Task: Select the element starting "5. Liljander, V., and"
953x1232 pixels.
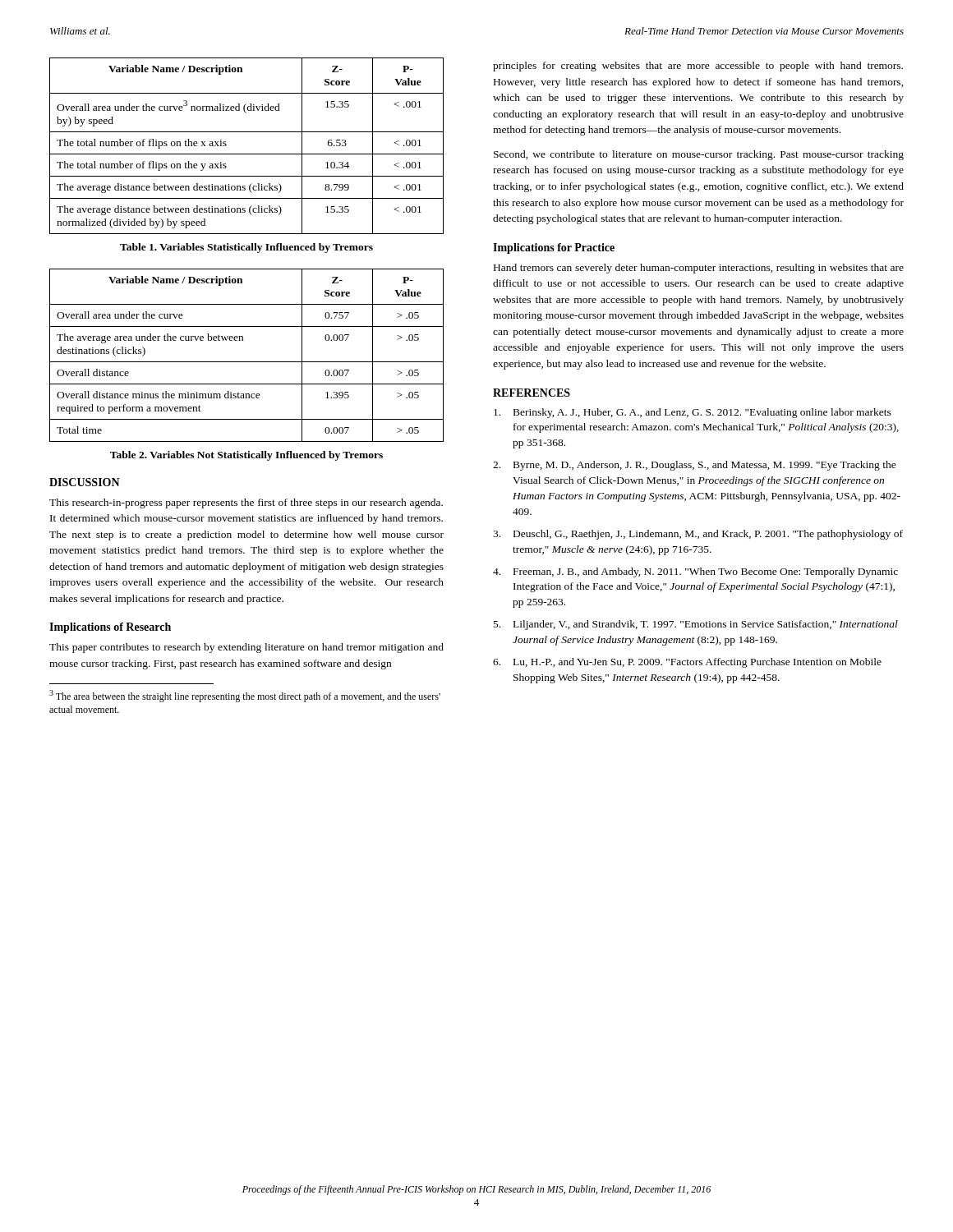Action: click(698, 633)
